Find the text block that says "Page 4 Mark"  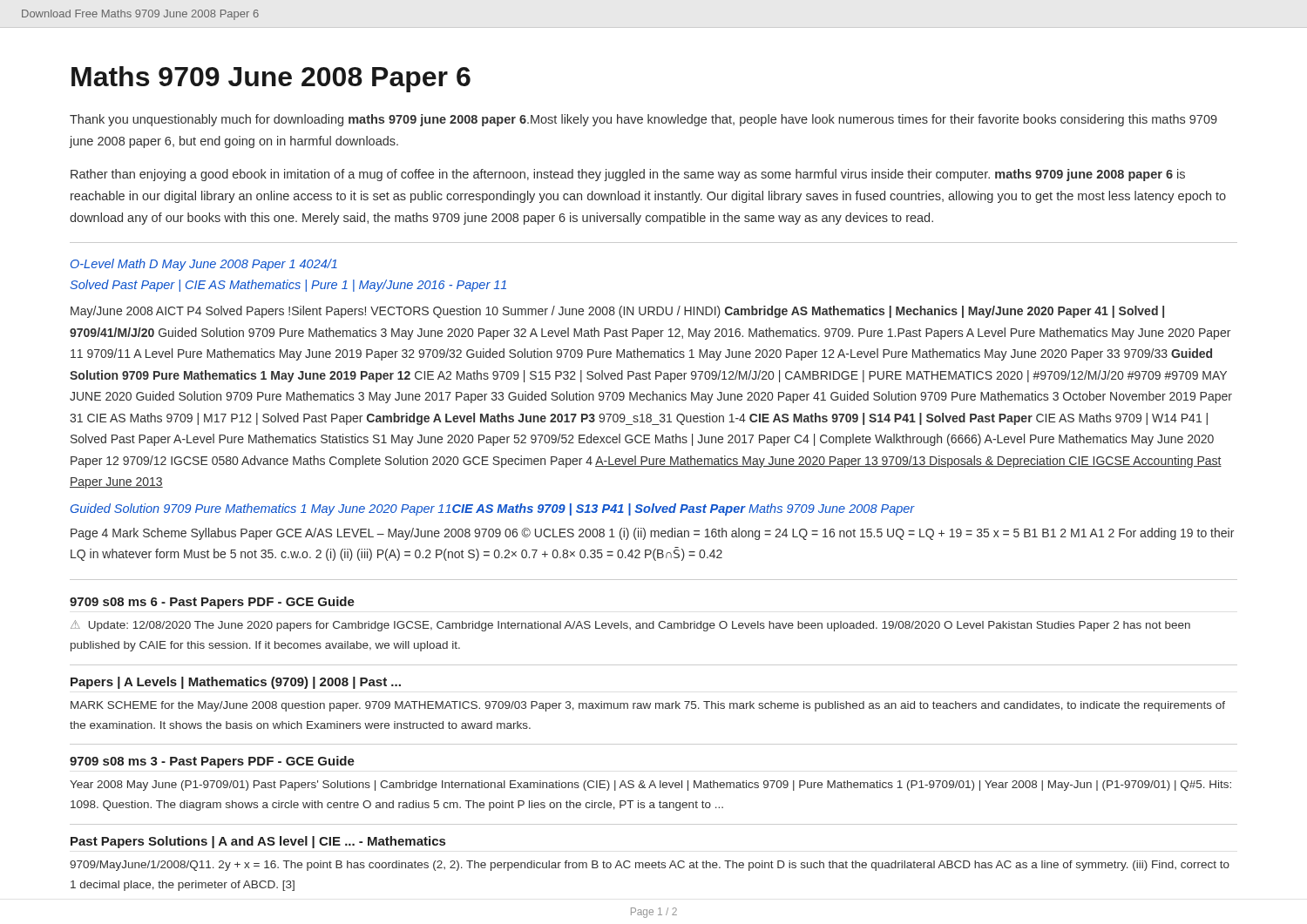(652, 543)
